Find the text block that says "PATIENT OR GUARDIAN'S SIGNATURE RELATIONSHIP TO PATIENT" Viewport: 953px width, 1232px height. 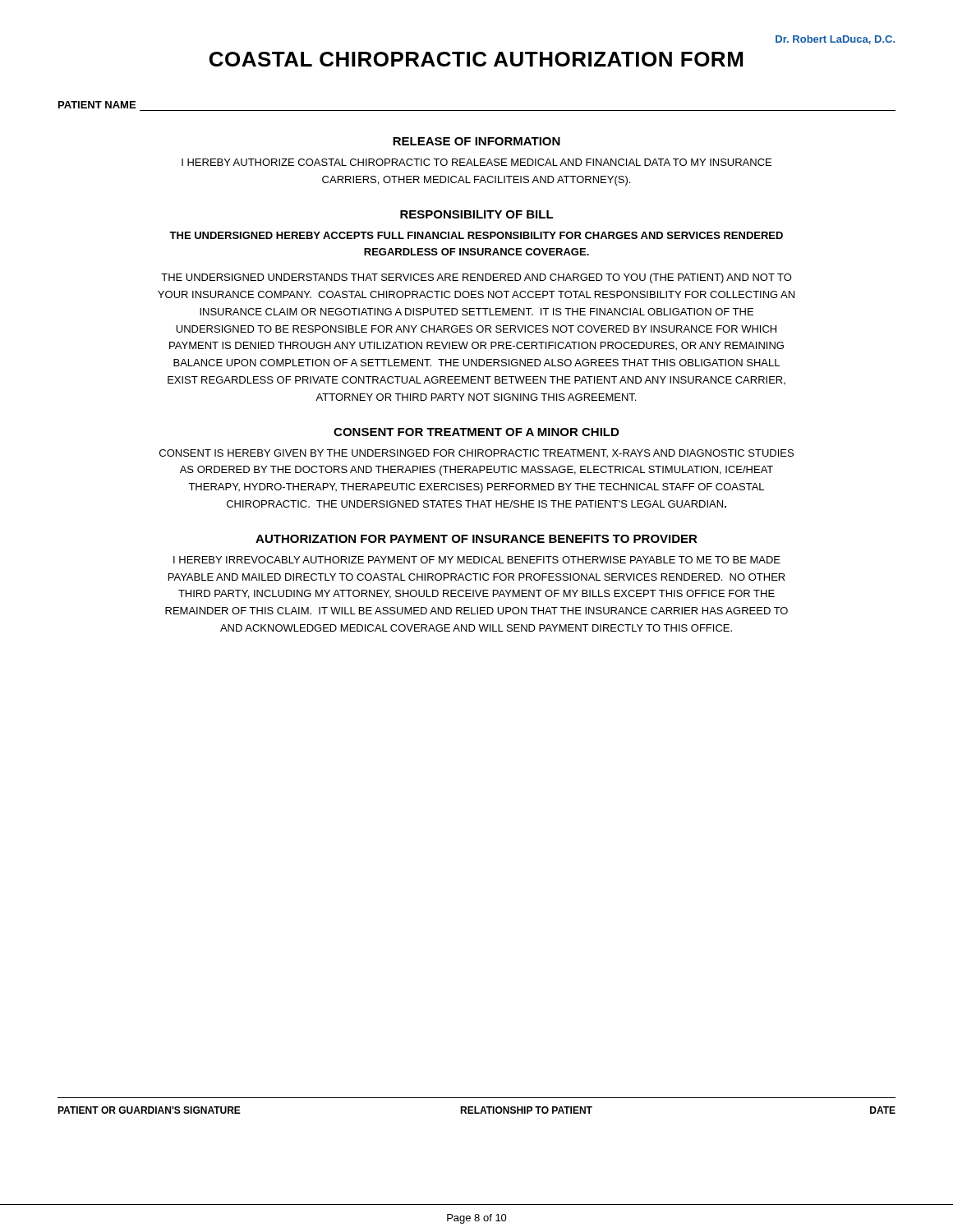(476, 1110)
